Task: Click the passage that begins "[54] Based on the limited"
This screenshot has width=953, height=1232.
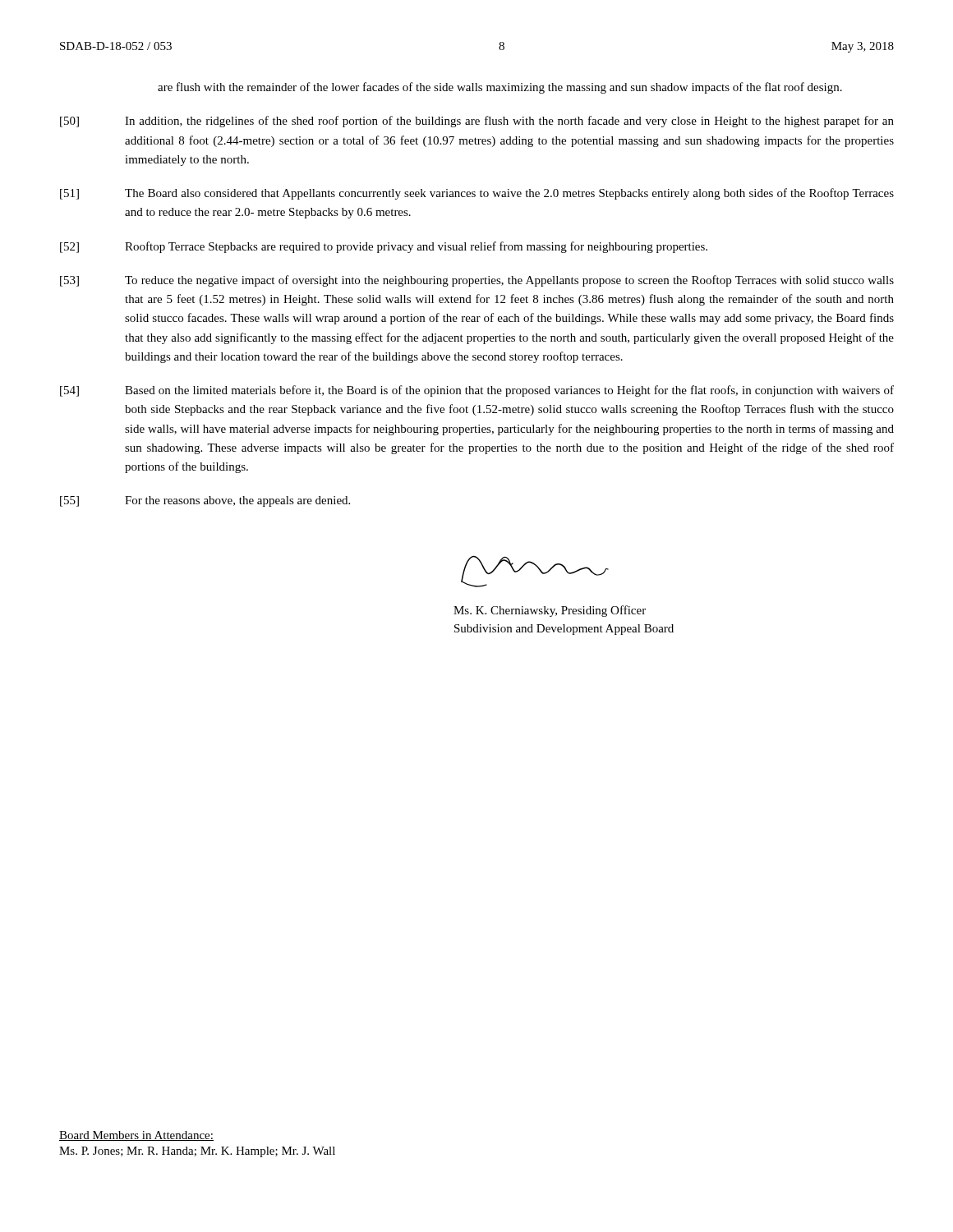Action: (x=476, y=429)
